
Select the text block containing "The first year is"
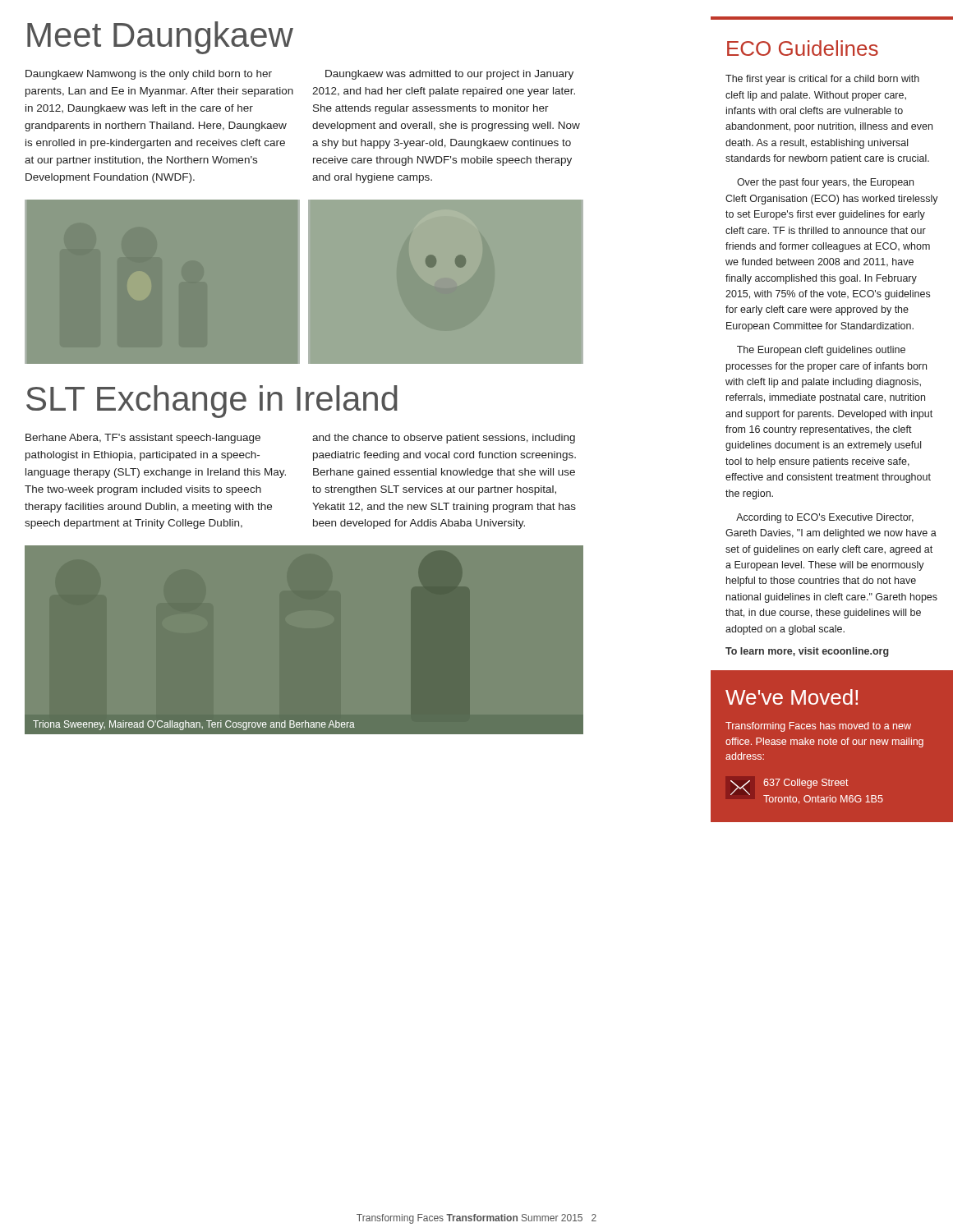(x=832, y=354)
